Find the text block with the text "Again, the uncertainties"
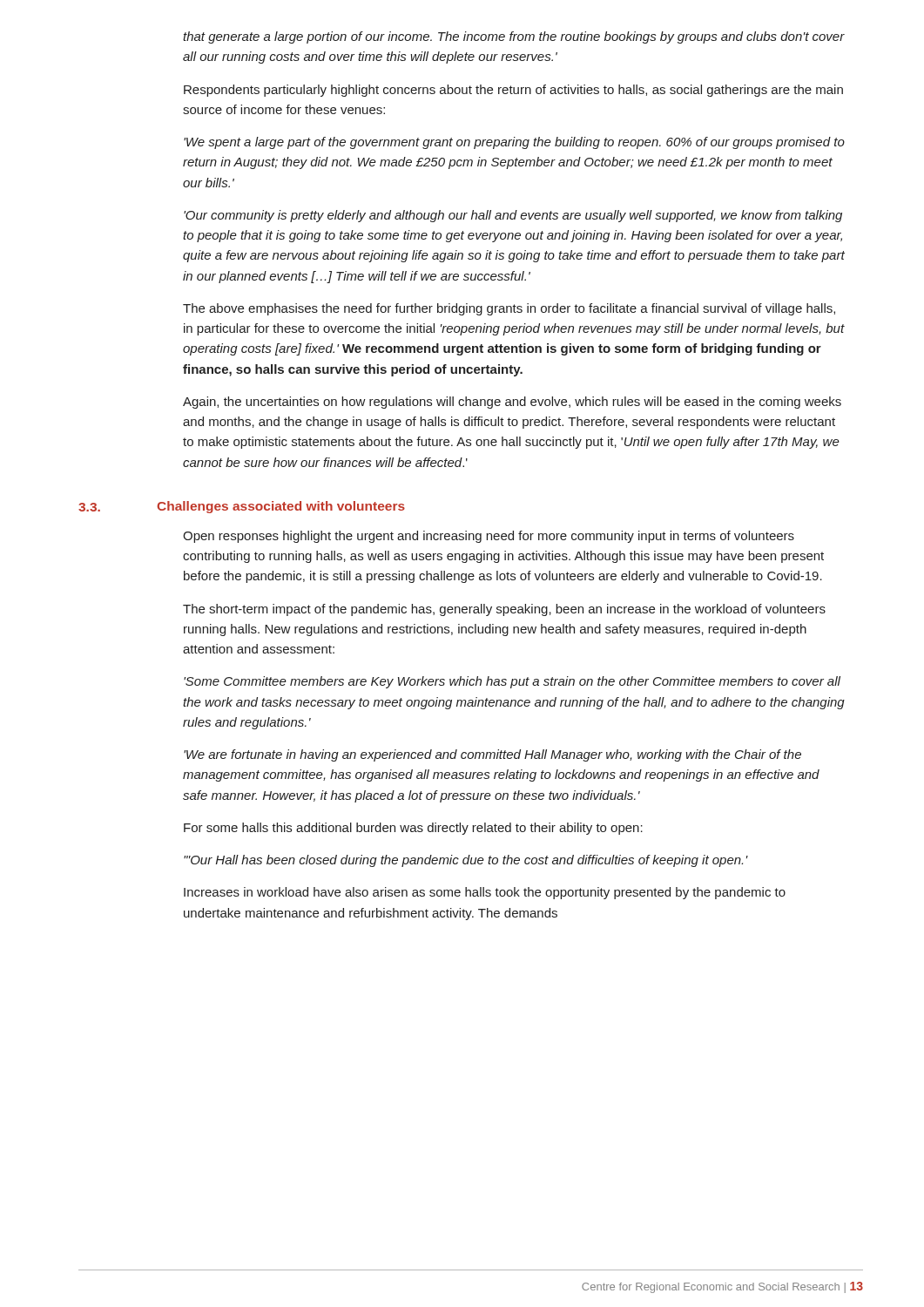924x1307 pixels. [512, 431]
